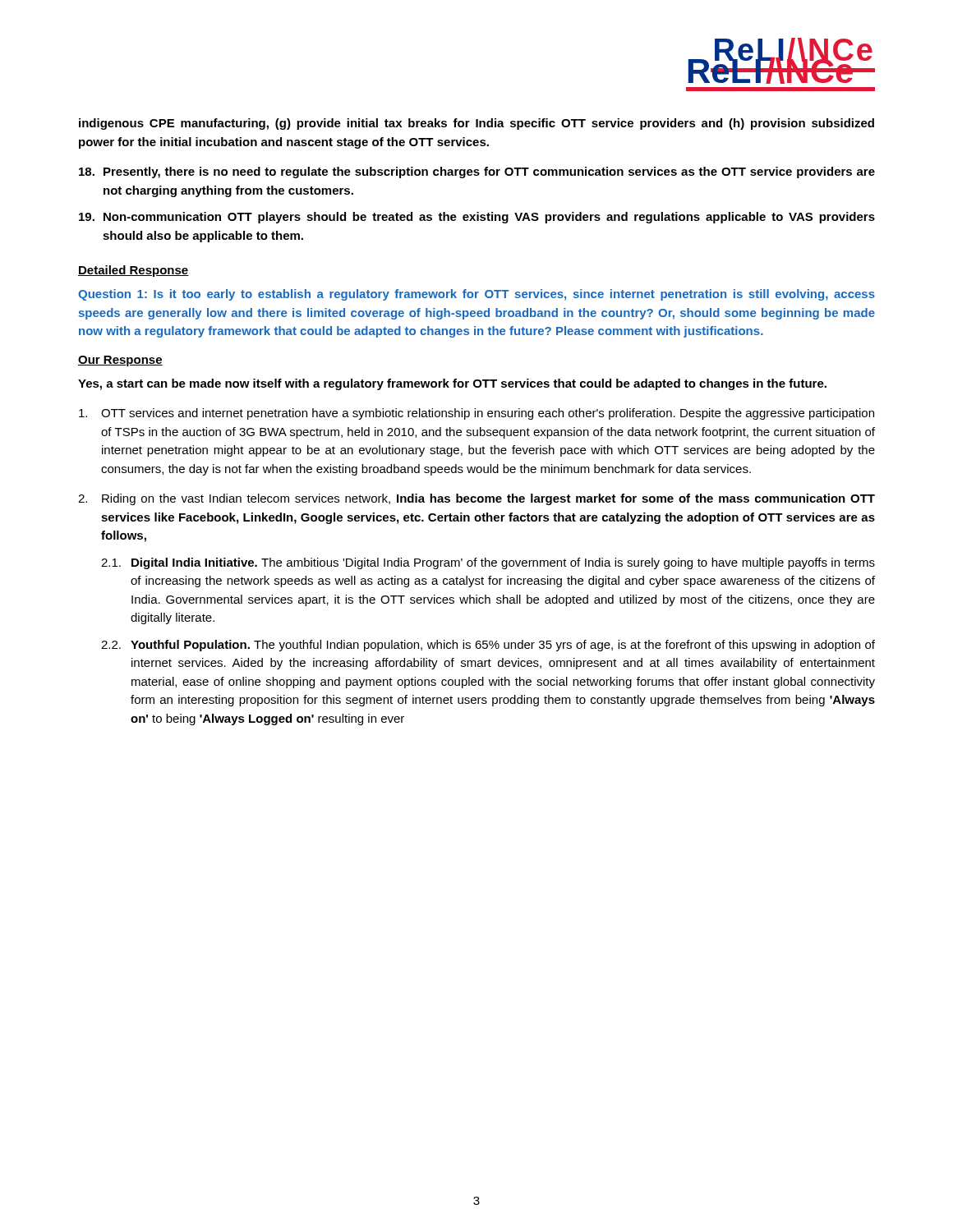Point to the block beginning "18. Presently, there is no need to"
This screenshot has height=1232, width=953.
pyautogui.click(x=476, y=181)
